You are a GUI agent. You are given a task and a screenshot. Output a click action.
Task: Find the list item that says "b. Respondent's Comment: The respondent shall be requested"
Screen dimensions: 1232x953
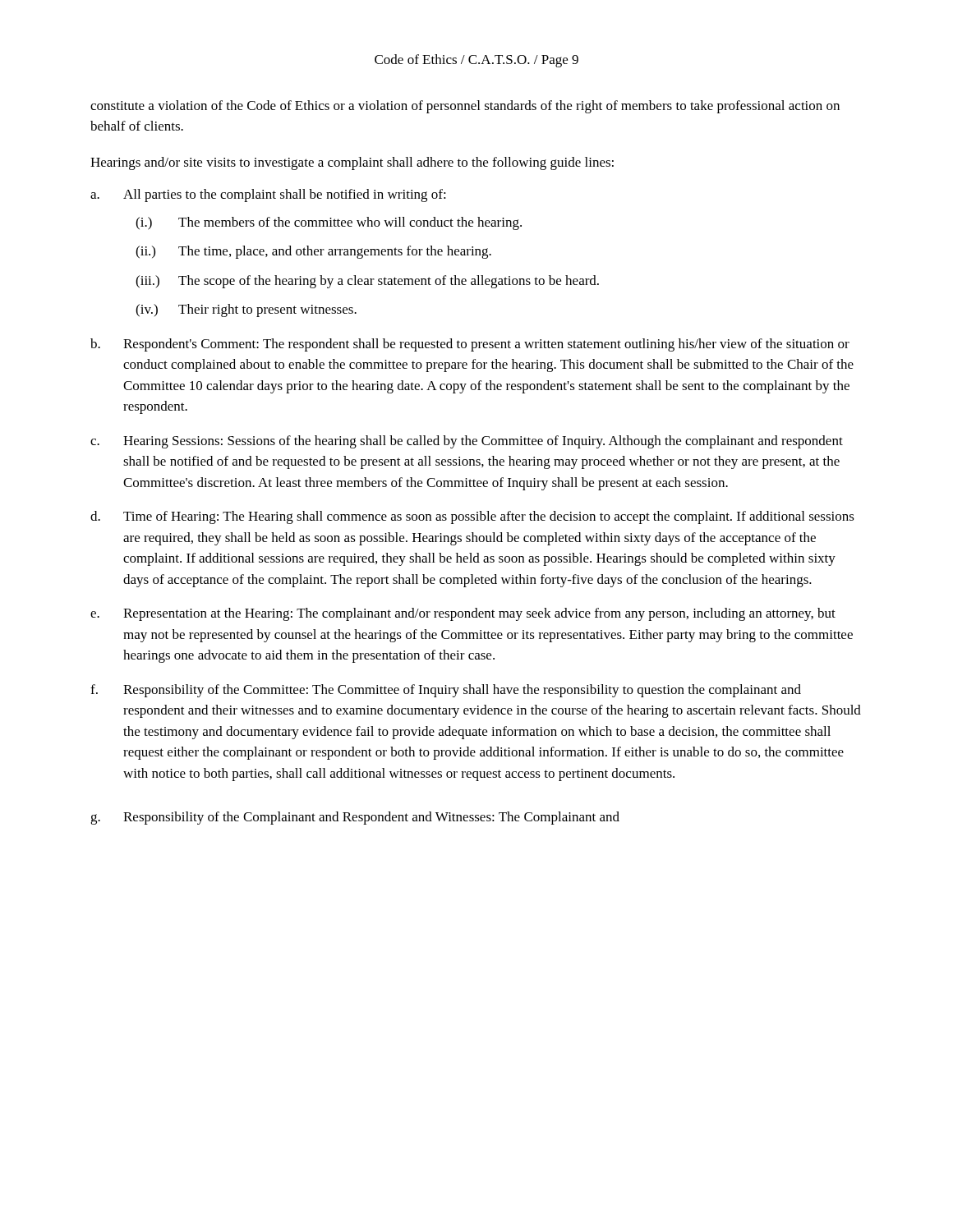476,375
